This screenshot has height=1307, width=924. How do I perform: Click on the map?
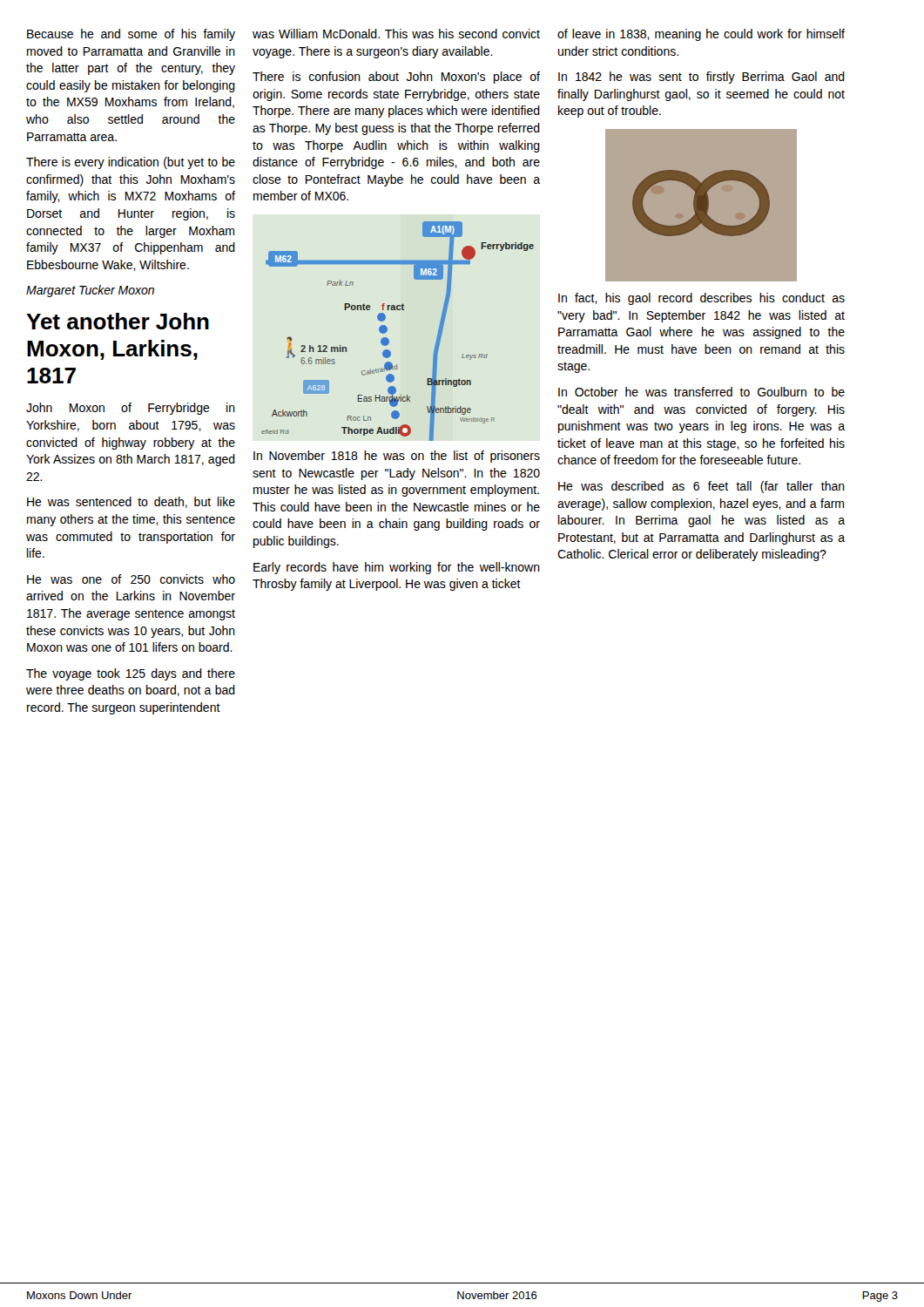tap(396, 328)
